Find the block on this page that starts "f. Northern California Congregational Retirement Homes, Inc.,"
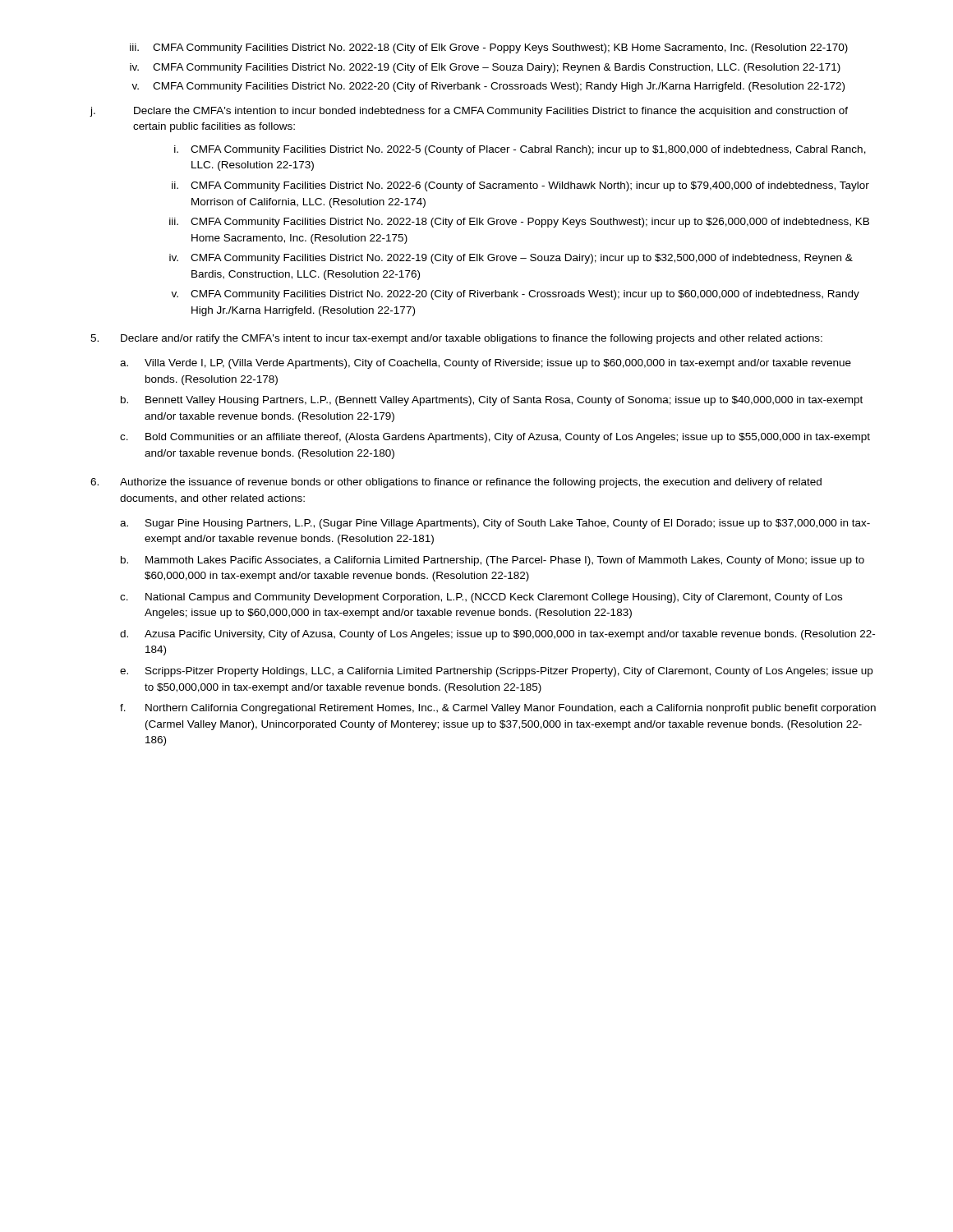The image size is (953, 1232). tap(500, 724)
